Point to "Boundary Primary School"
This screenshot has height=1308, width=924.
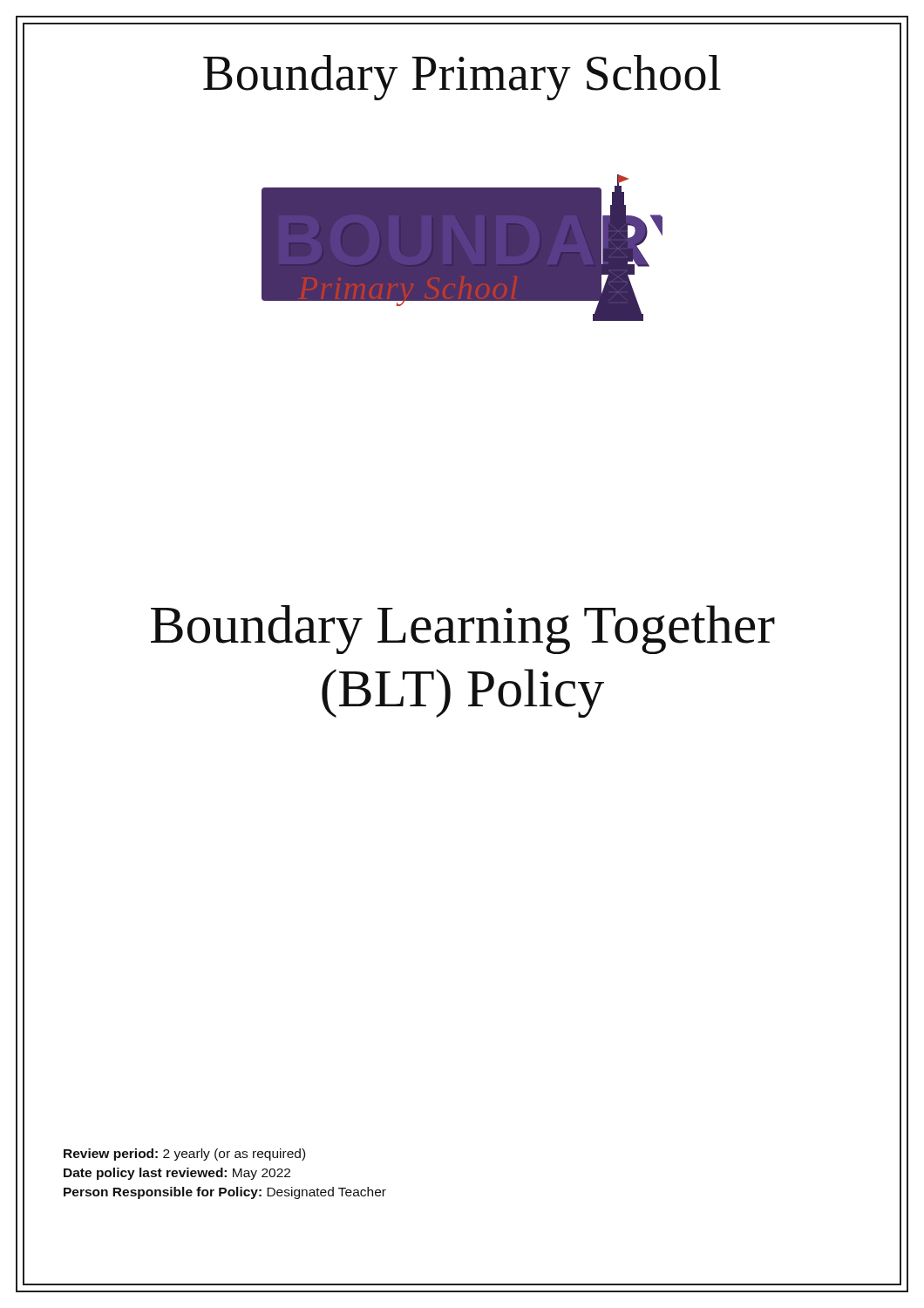click(462, 73)
